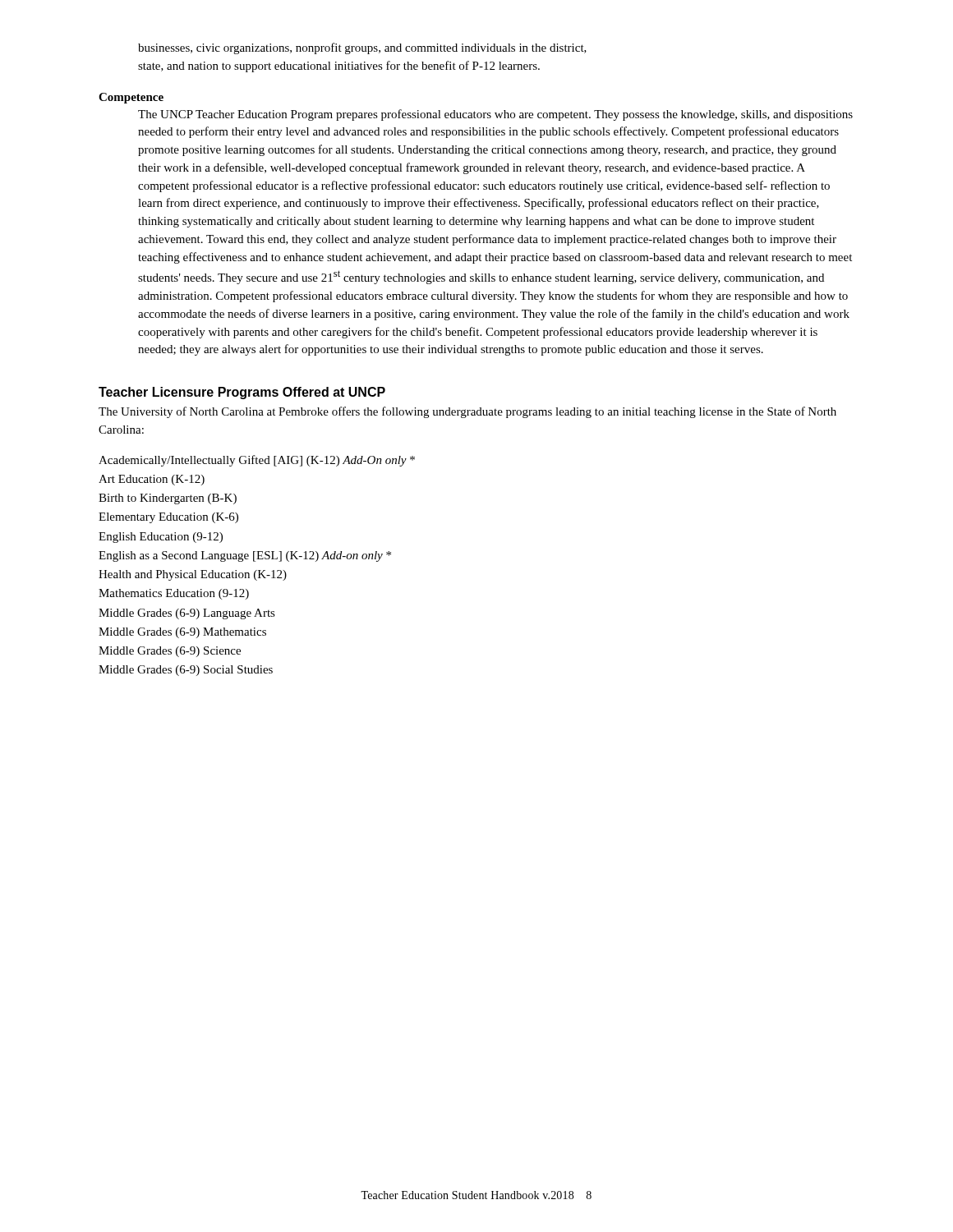Select the list item that reads "Academically/Intellectually Gifted [AIG]"
This screenshot has height=1232, width=953.
[x=257, y=460]
